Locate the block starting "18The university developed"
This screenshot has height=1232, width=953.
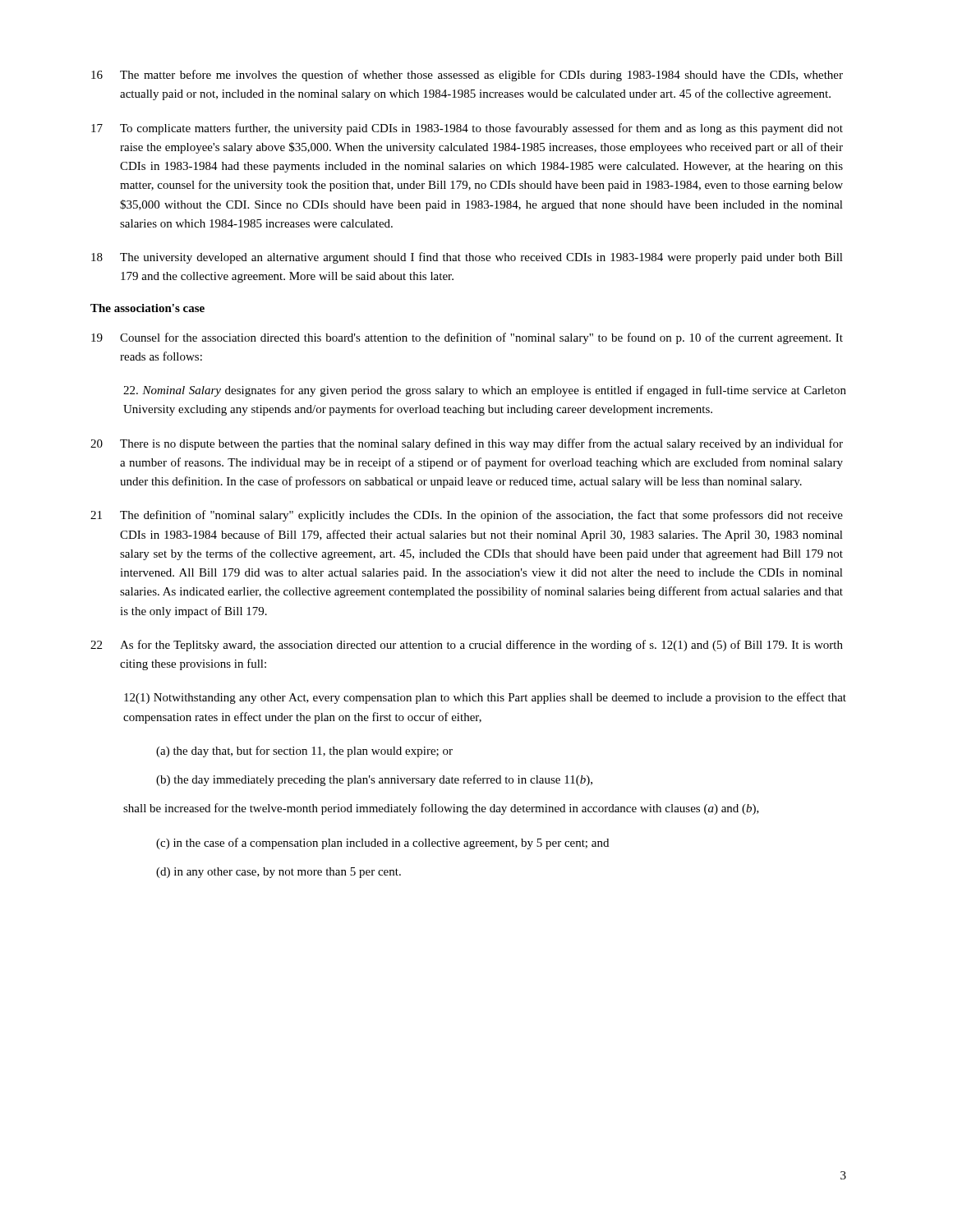pyautogui.click(x=467, y=267)
